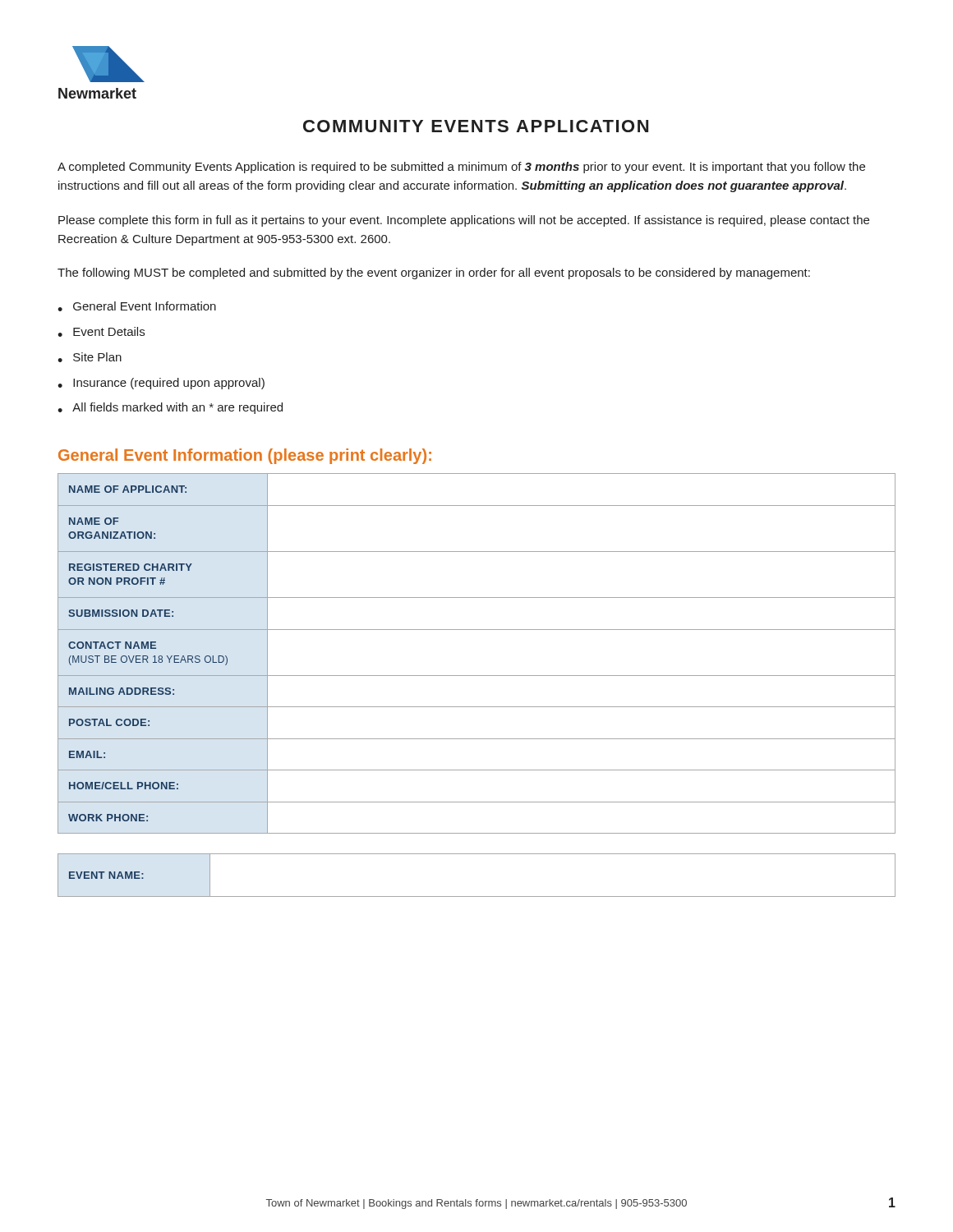Select the logo
Viewport: 953px width, 1232px height.
476,73
